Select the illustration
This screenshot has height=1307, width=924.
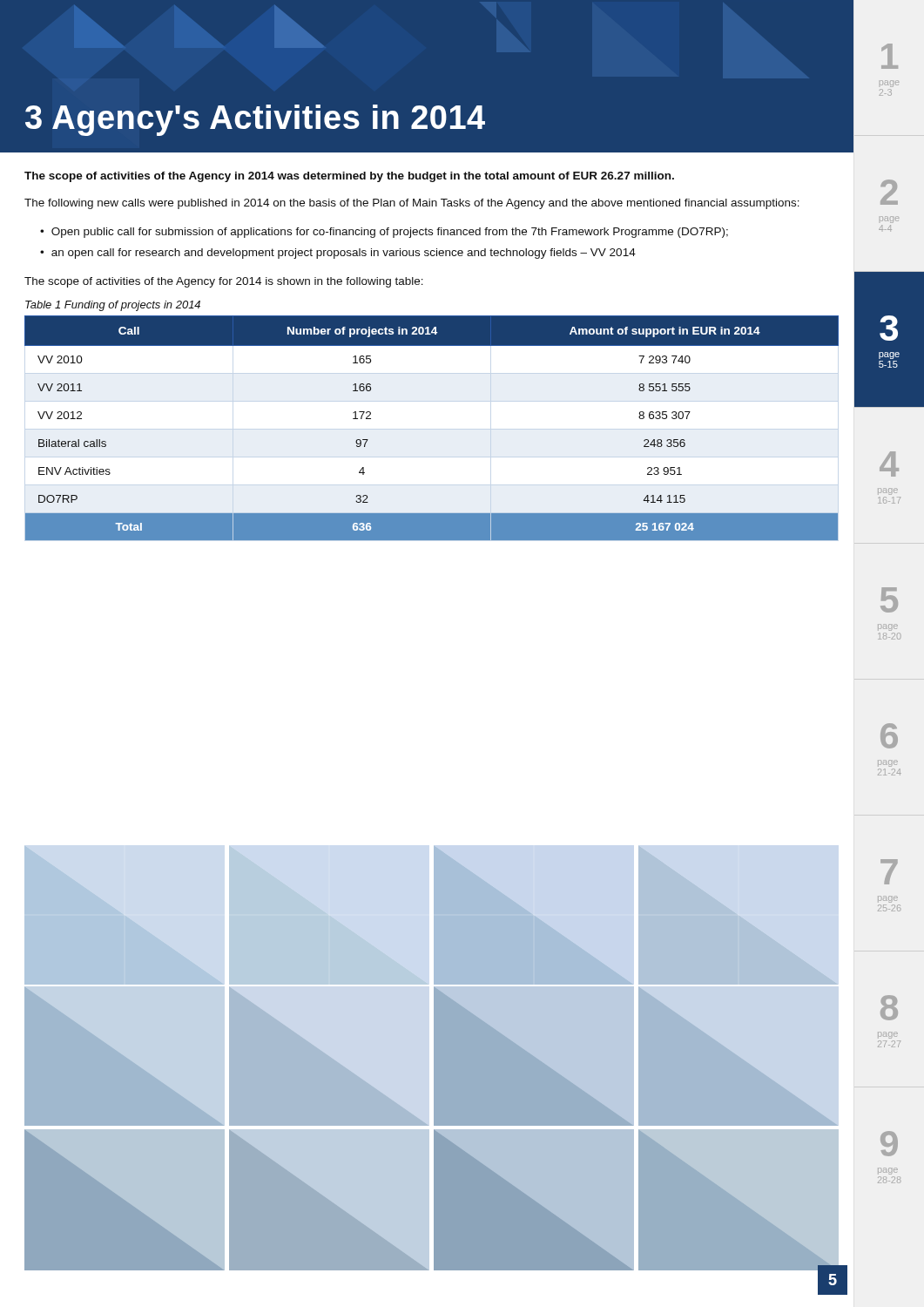432,1058
